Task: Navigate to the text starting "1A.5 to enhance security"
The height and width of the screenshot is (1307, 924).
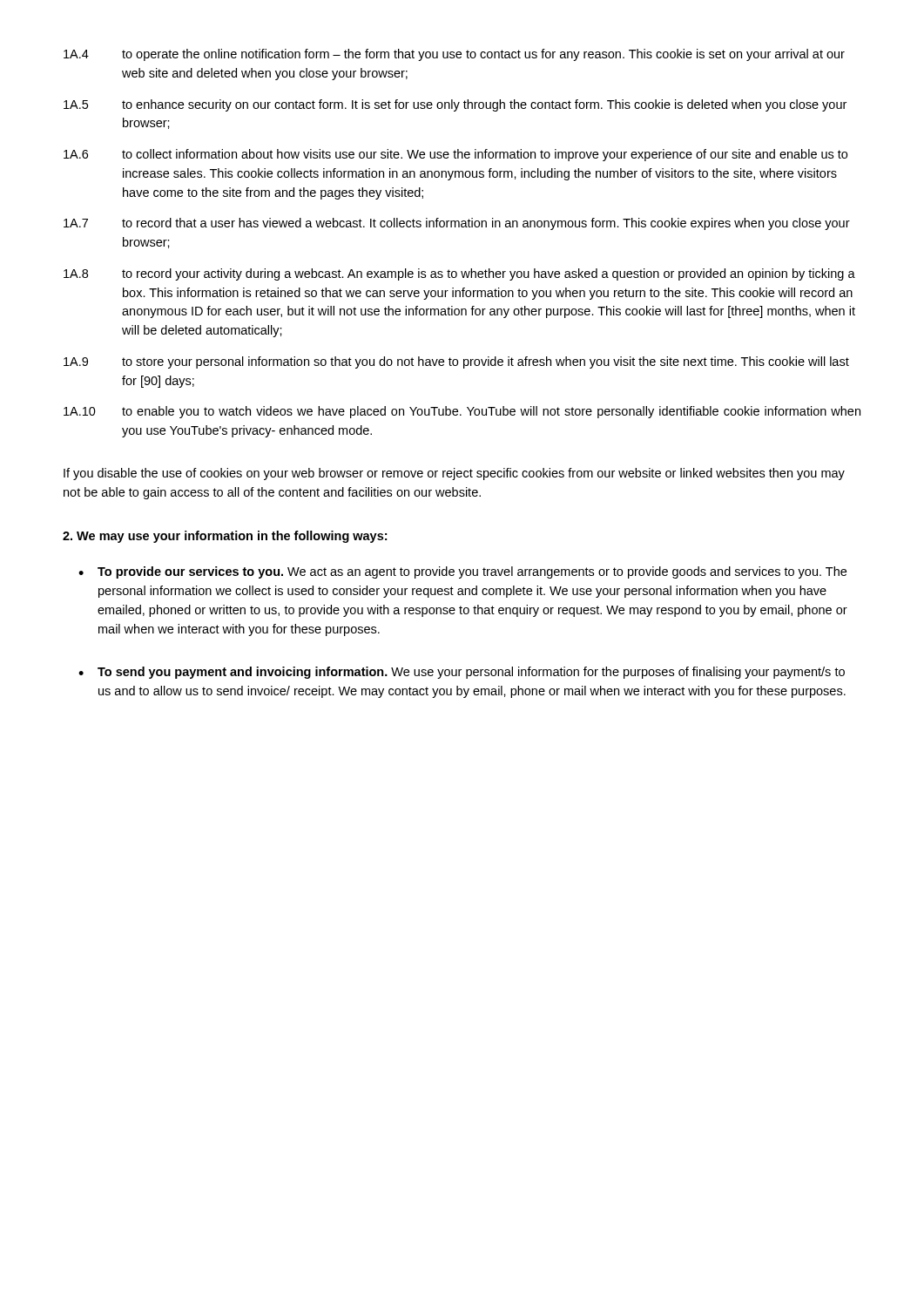Action: [x=462, y=114]
